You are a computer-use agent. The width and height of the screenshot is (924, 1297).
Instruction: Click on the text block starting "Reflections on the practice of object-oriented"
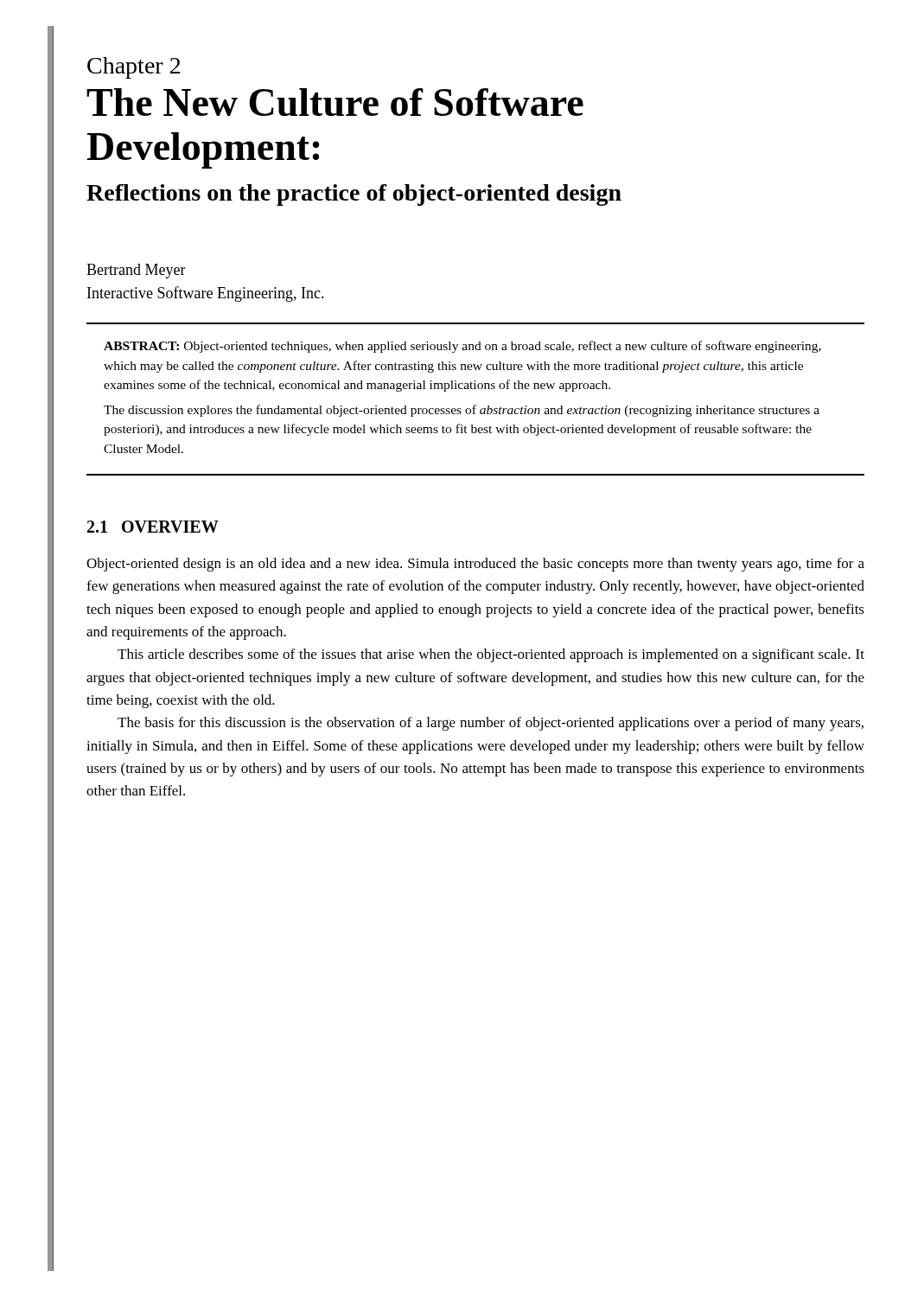(354, 193)
